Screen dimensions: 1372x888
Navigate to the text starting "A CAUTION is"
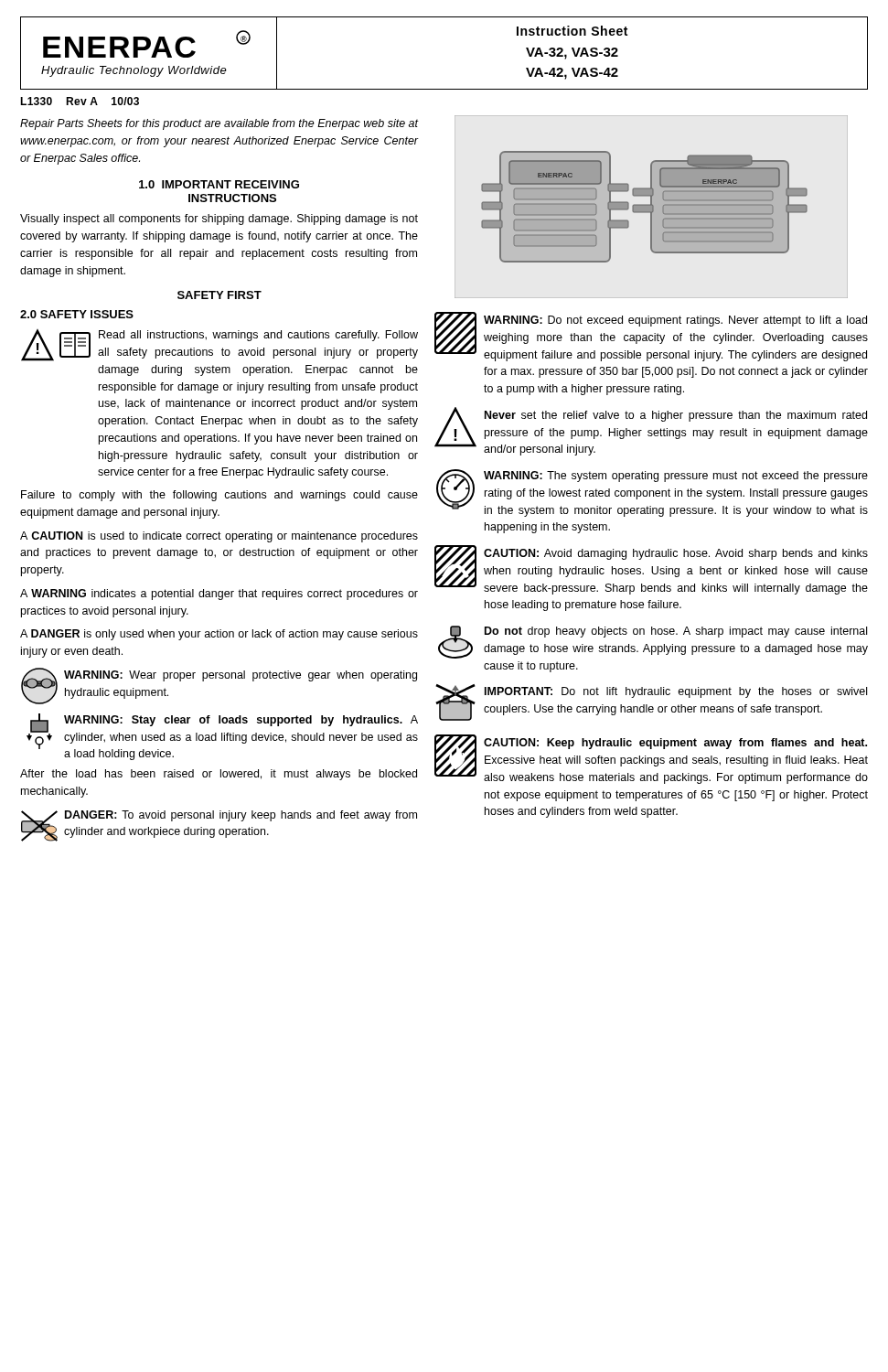(x=219, y=553)
